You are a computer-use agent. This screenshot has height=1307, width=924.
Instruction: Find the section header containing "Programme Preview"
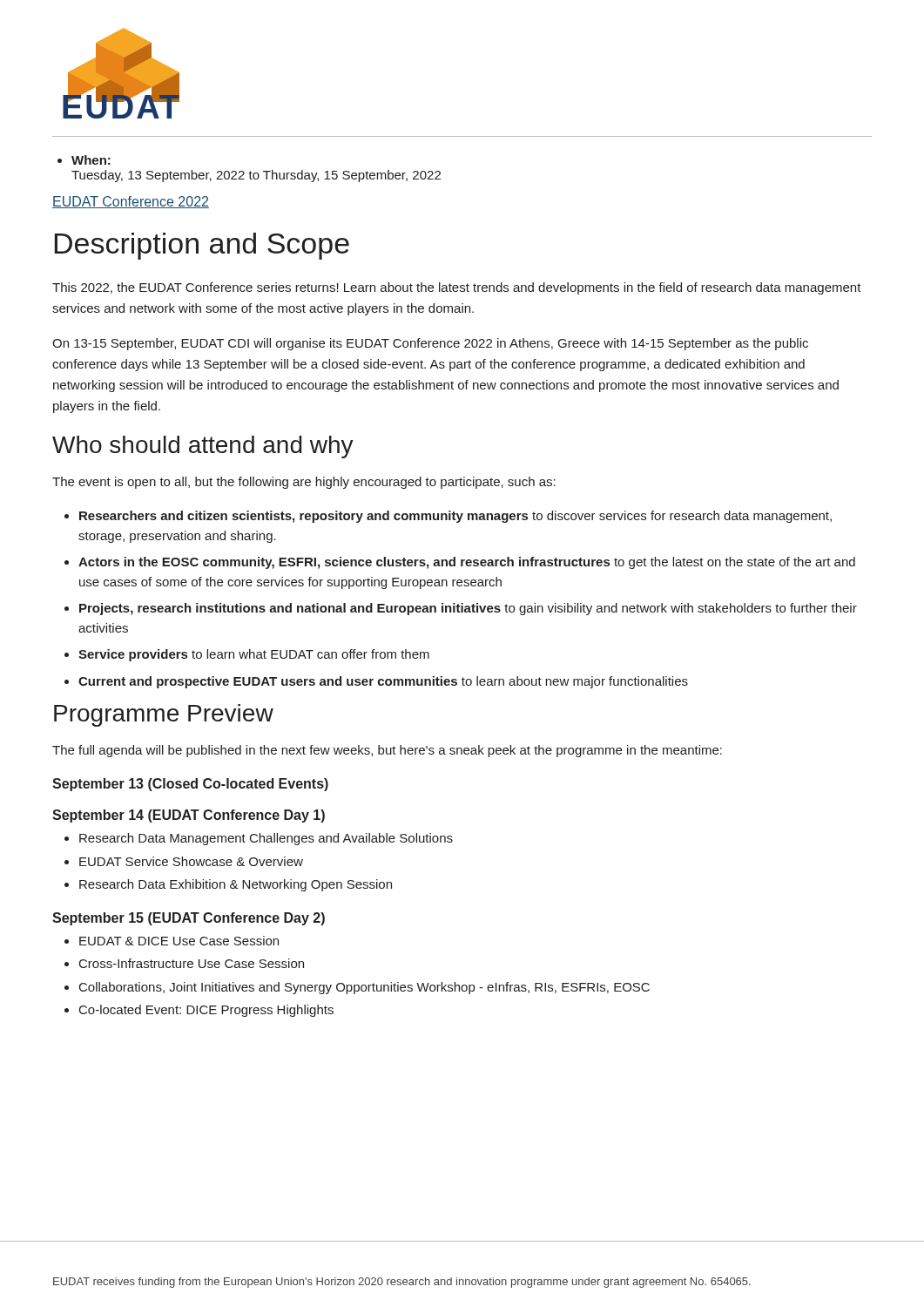point(163,714)
